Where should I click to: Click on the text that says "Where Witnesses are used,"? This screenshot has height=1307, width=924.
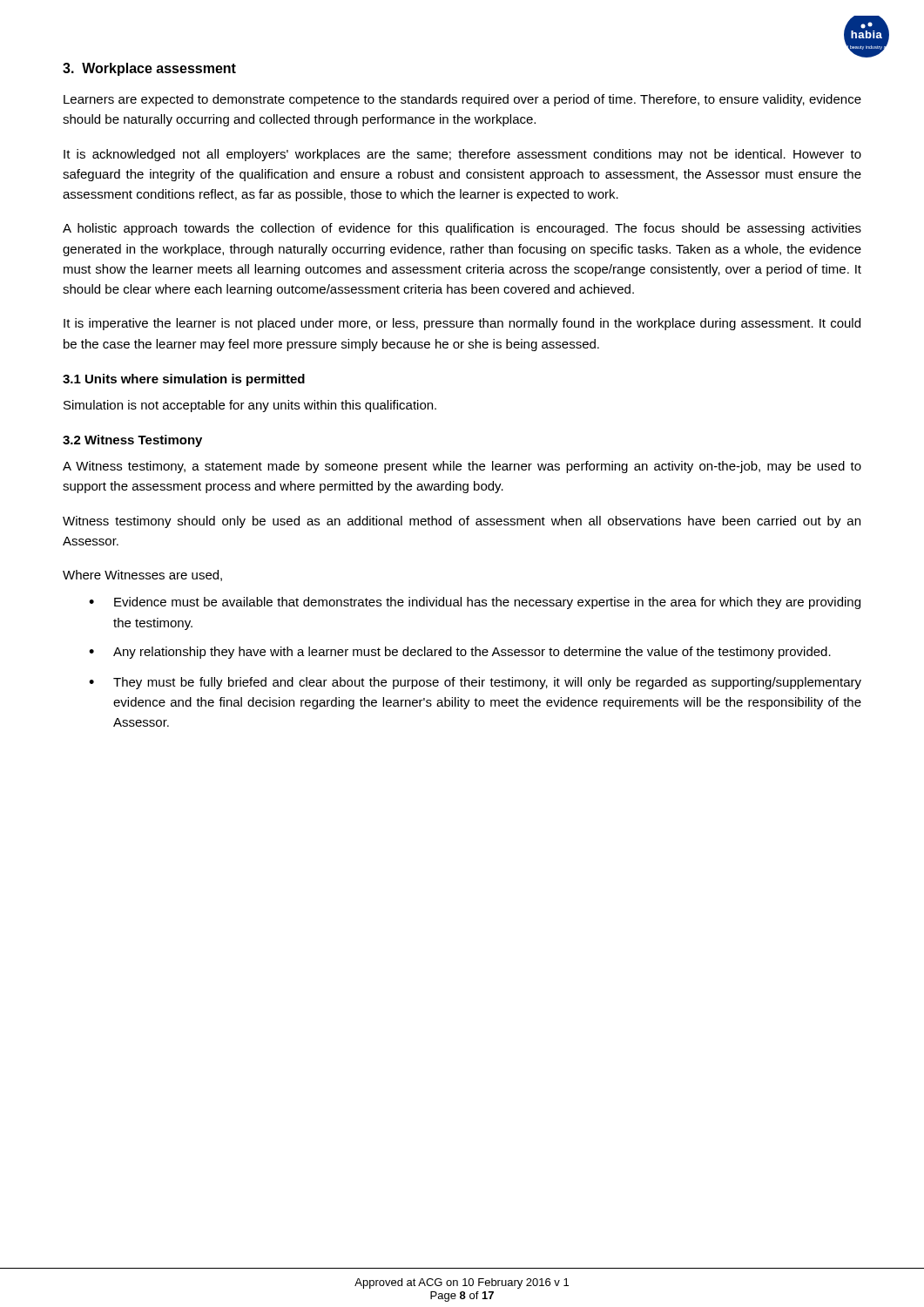pos(143,575)
